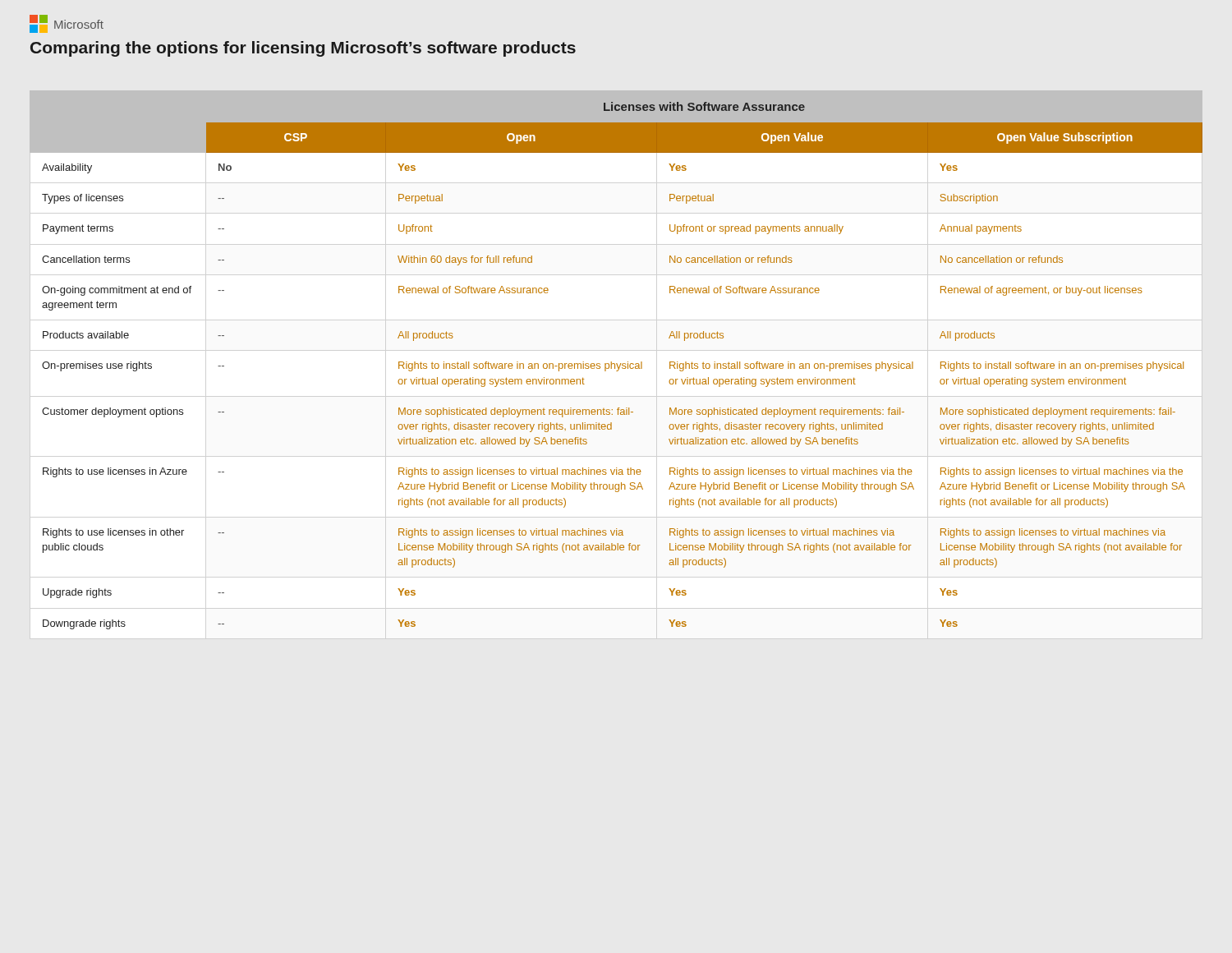Select the table that reads "Open Value"

click(x=616, y=365)
